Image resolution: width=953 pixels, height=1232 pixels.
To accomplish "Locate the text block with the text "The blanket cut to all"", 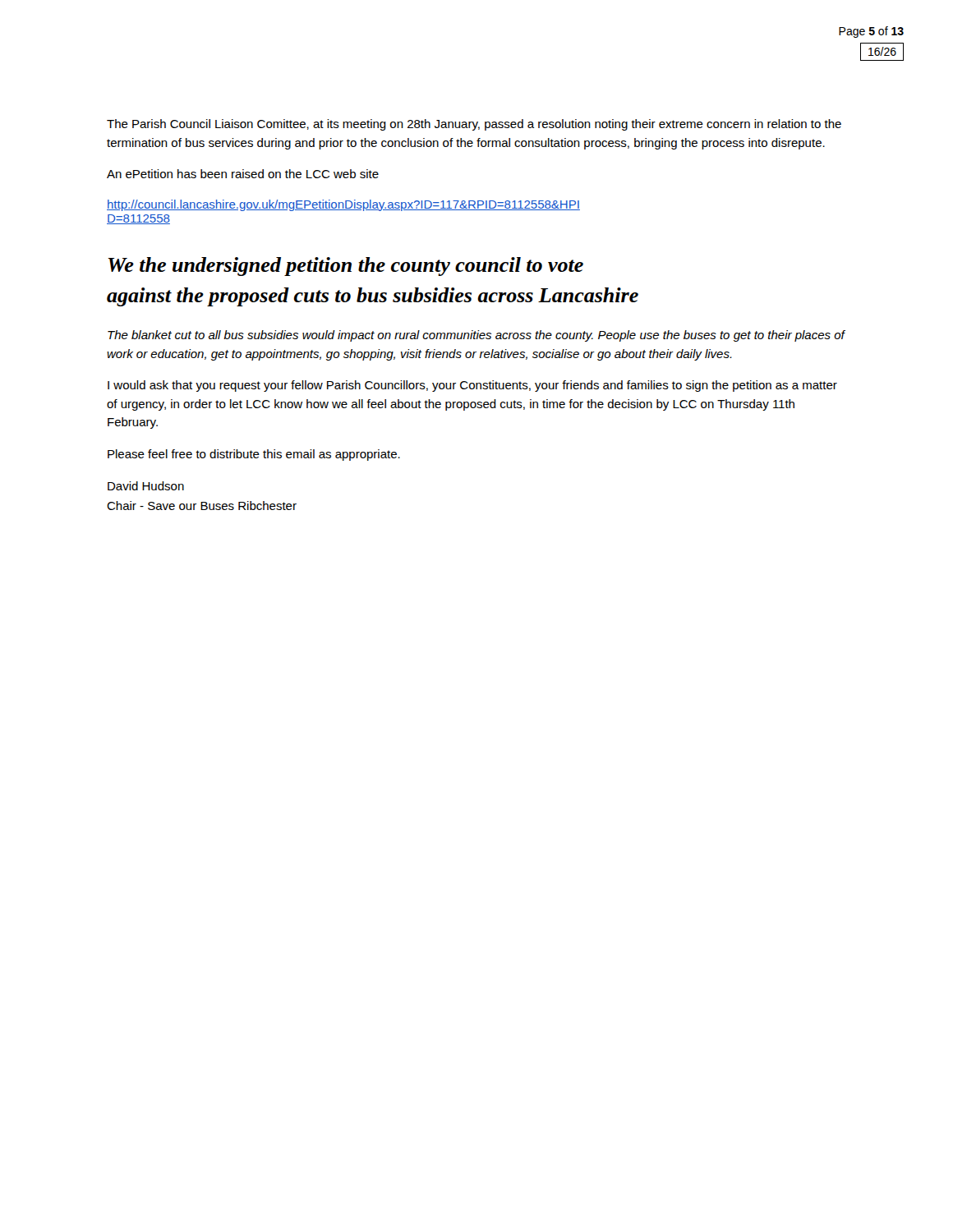I will (476, 344).
